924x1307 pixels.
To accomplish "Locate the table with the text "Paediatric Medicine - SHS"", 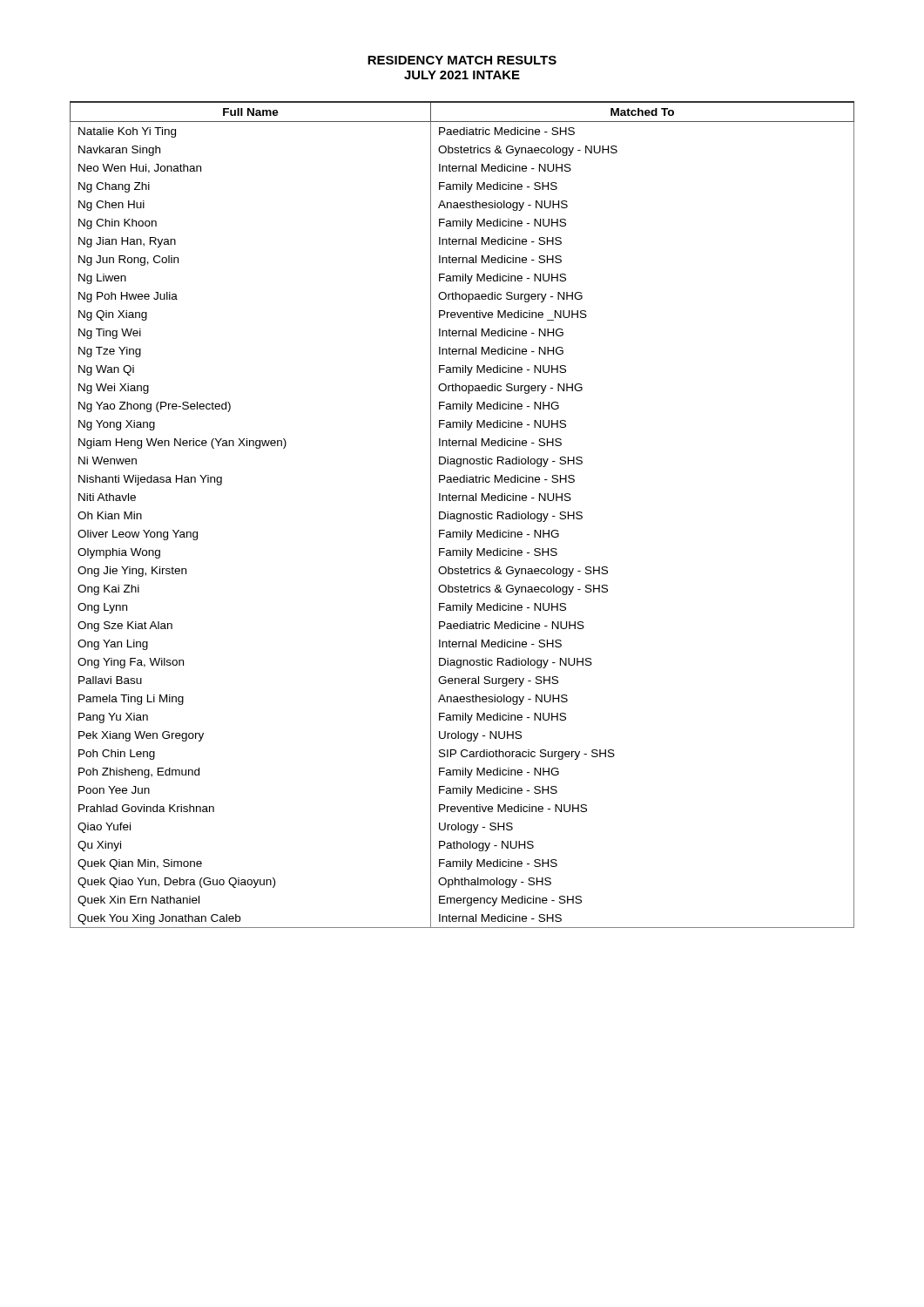I will click(x=462, y=515).
